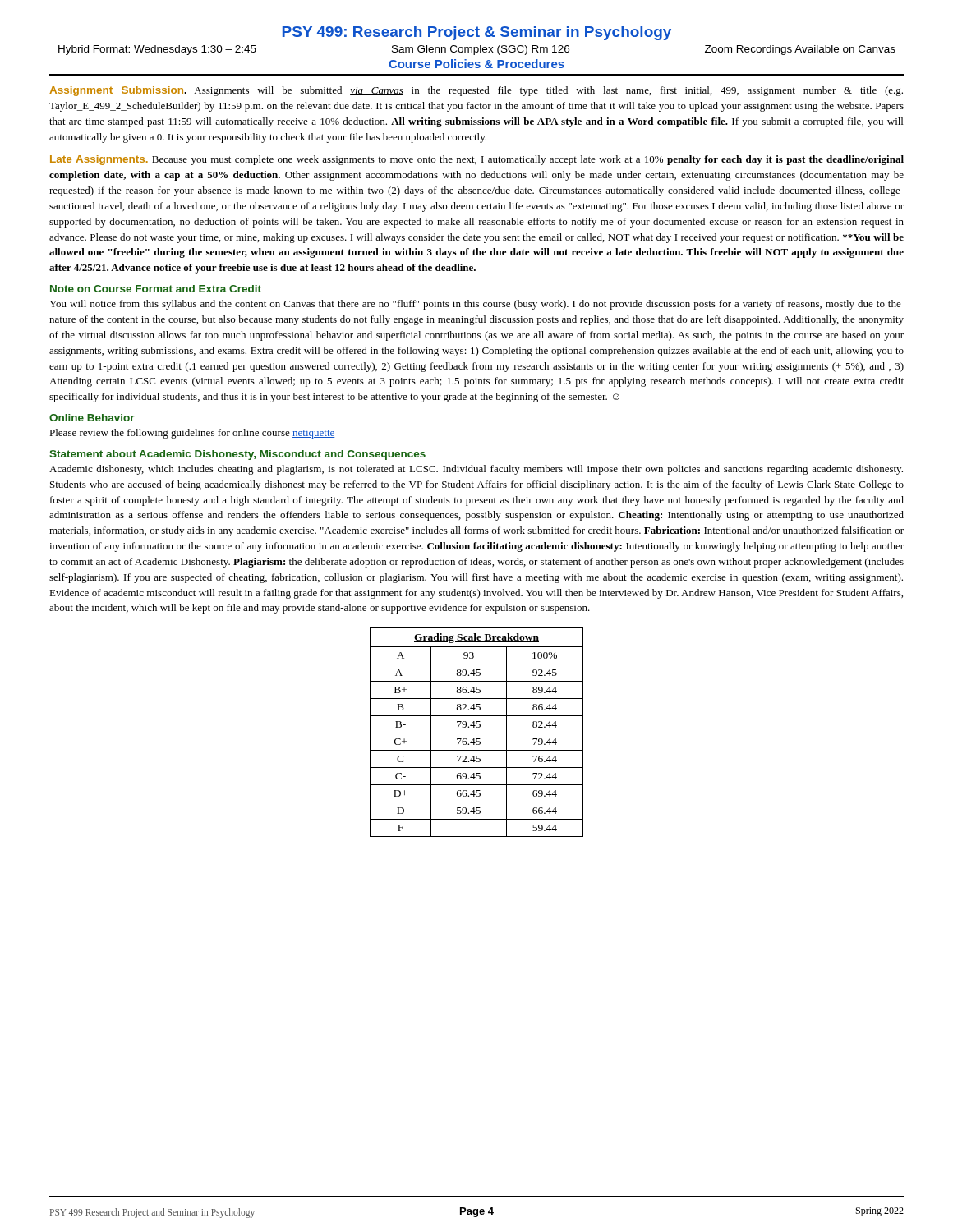Click on the text starting "Academic dishonesty, which includes cheating and plagiarism,"

pos(476,538)
